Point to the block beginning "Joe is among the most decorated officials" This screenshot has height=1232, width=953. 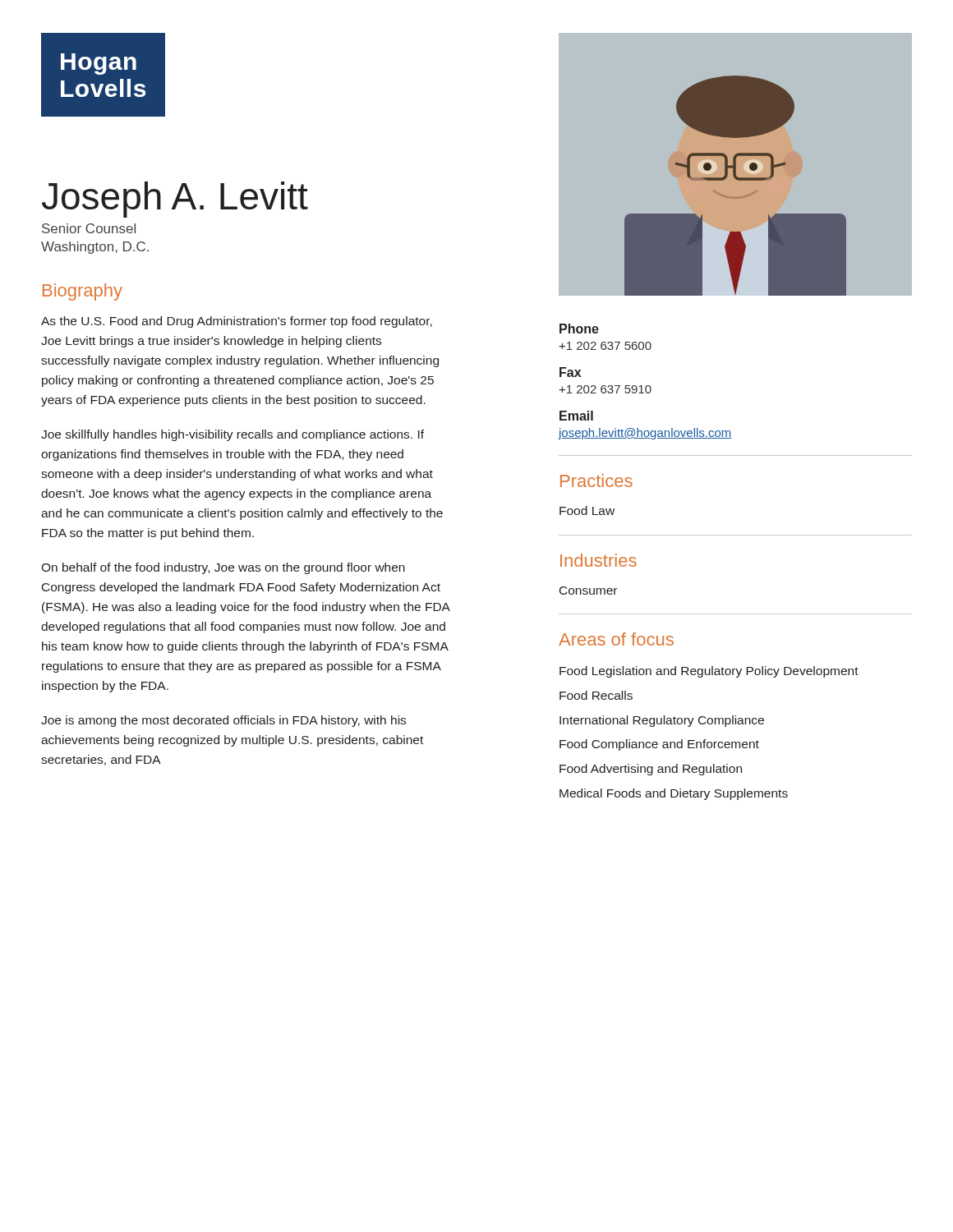246,740
